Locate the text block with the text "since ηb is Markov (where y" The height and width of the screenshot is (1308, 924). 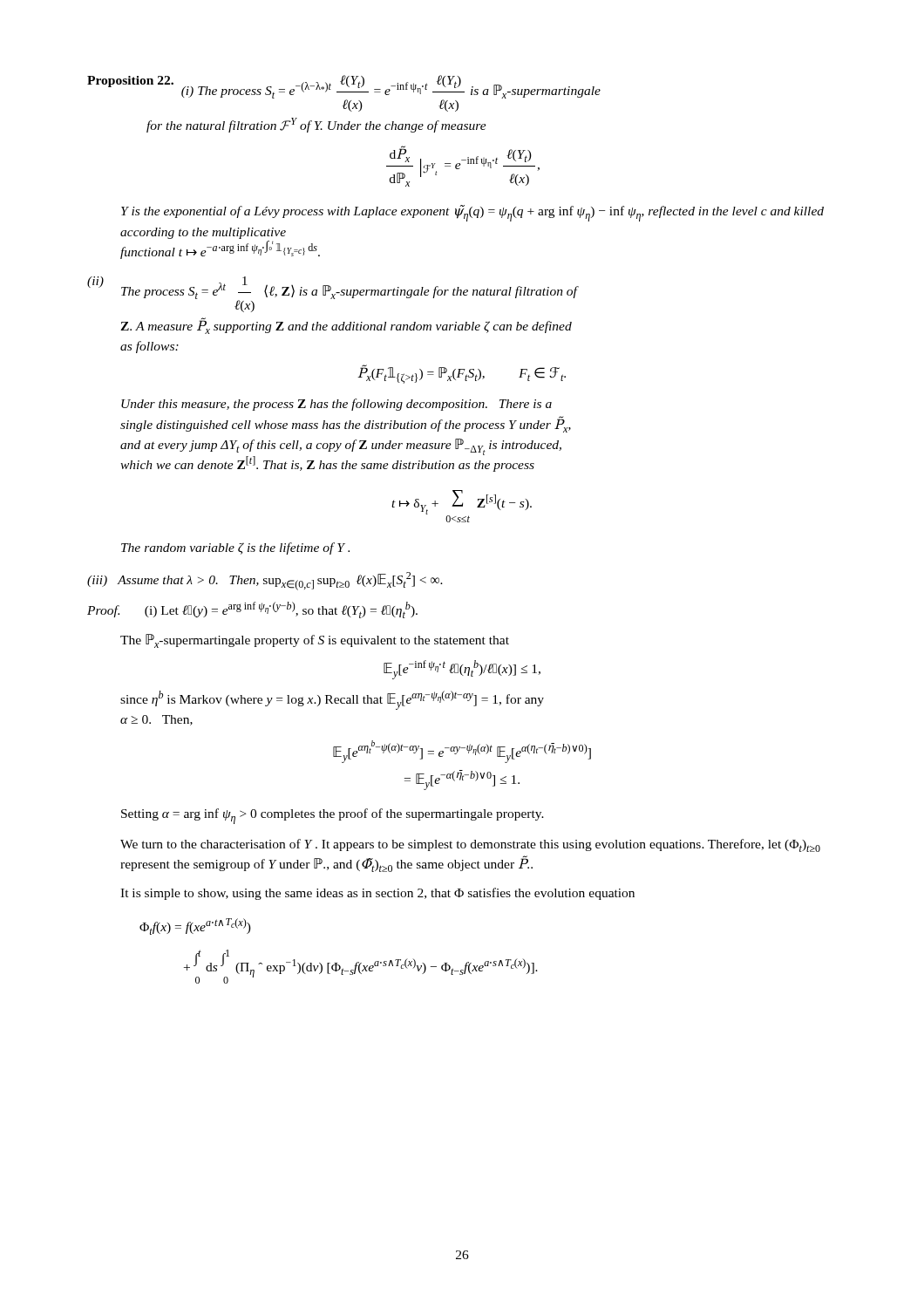point(332,708)
